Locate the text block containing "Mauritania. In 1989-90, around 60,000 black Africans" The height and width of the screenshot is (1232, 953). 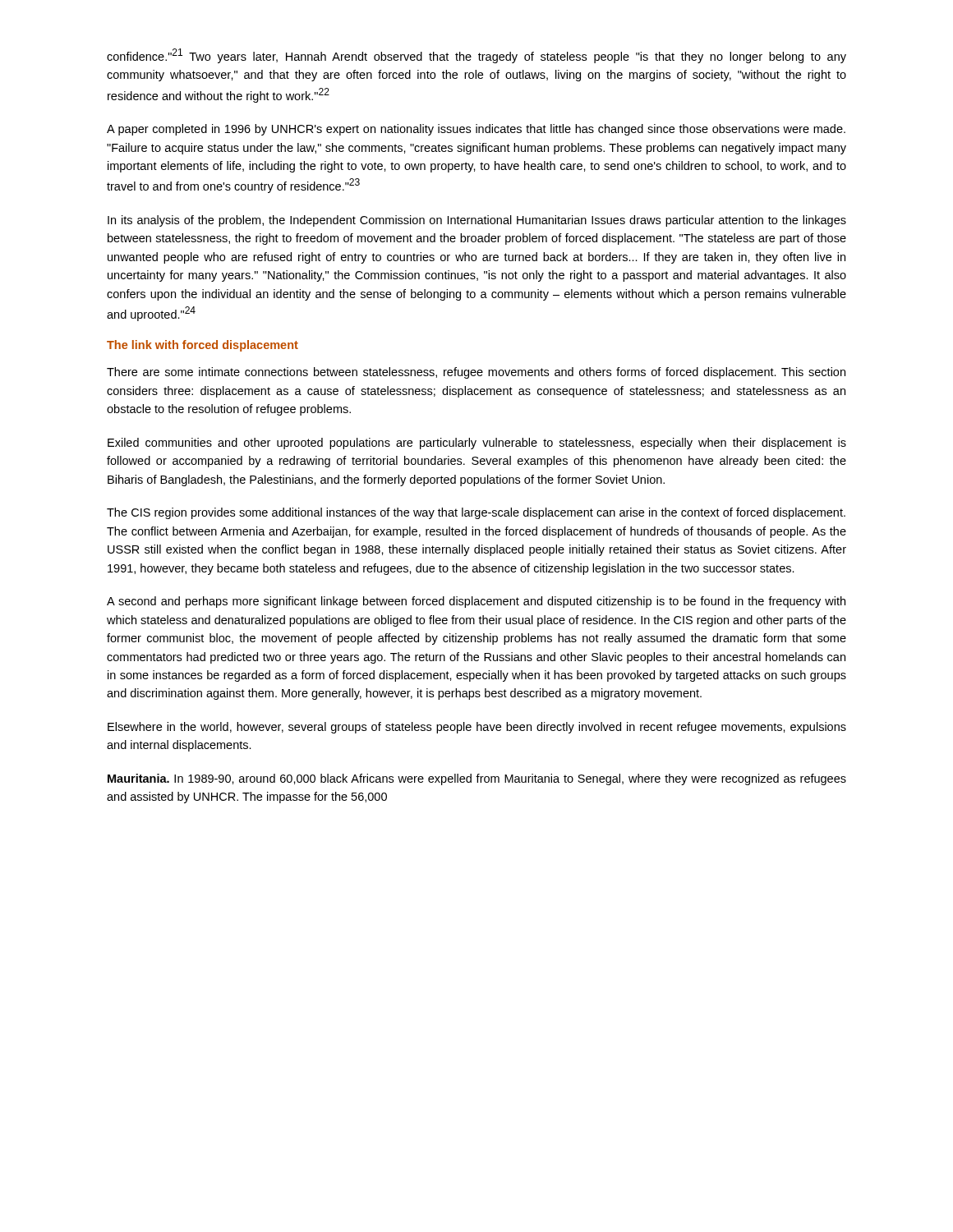click(x=476, y=788)
